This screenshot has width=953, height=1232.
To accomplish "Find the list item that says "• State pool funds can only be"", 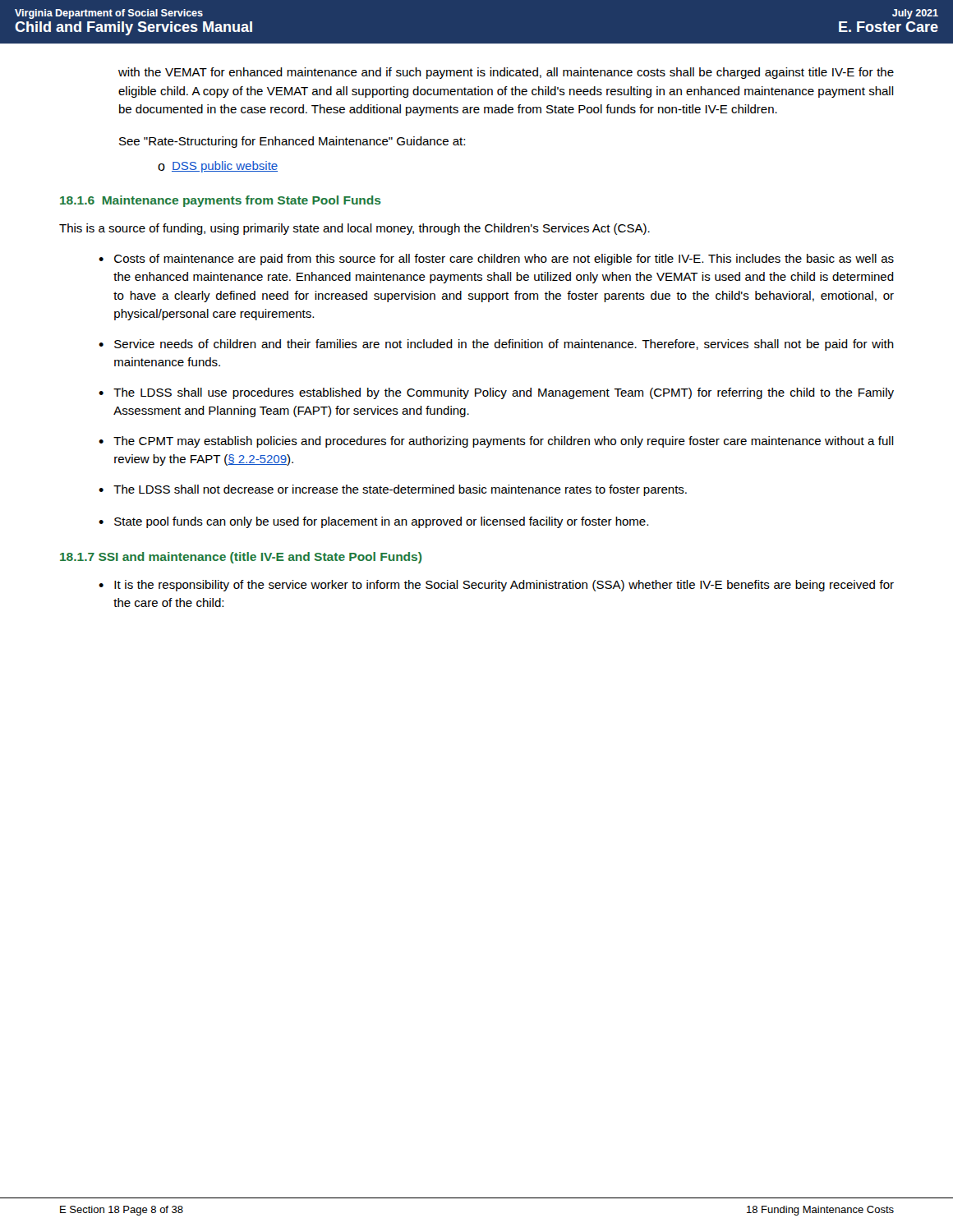I will [x=496, y=523].
